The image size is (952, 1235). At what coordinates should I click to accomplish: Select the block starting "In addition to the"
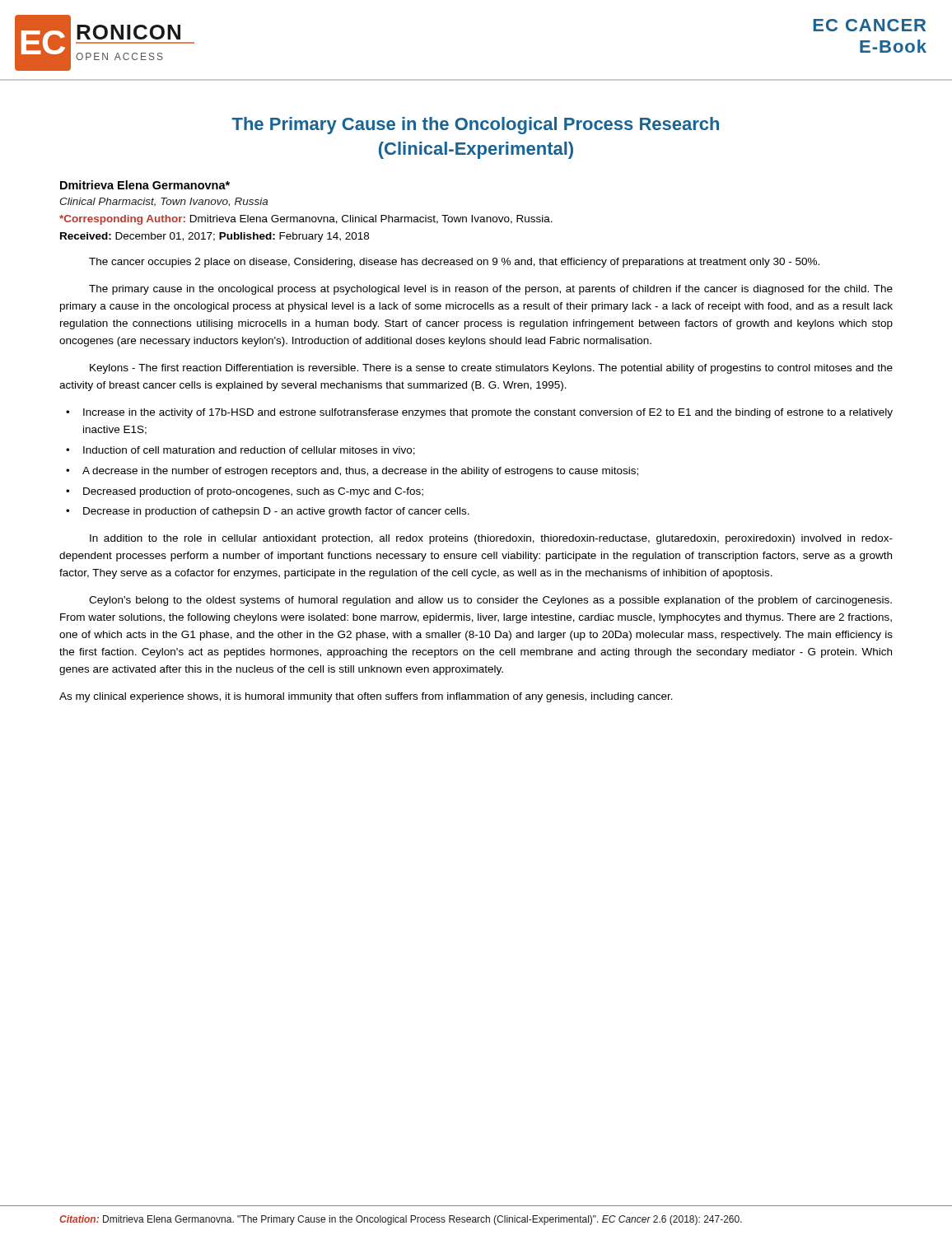[476, 556]
